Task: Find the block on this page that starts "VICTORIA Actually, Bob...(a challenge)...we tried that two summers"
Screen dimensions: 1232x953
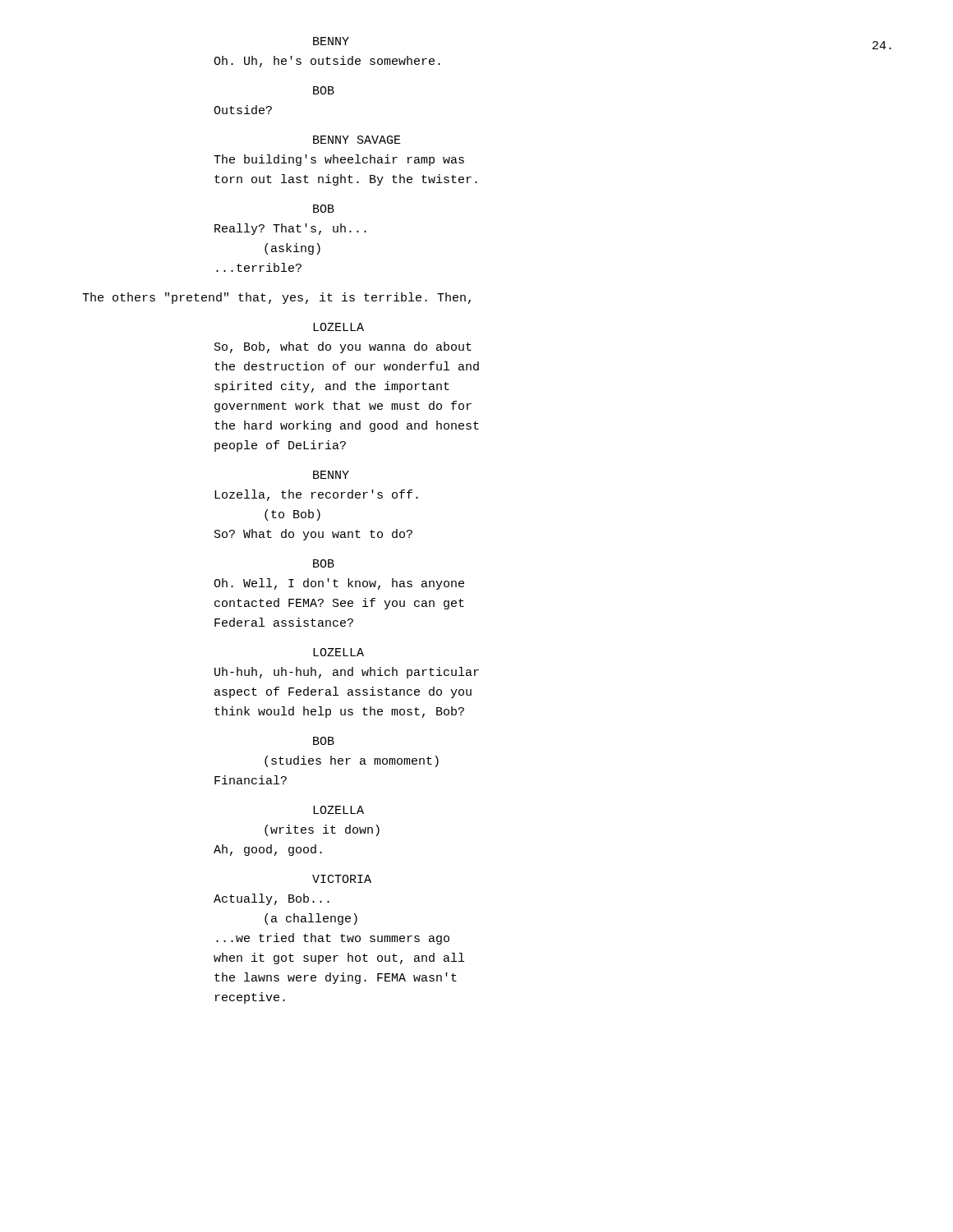Action: (x=342, y=879)
